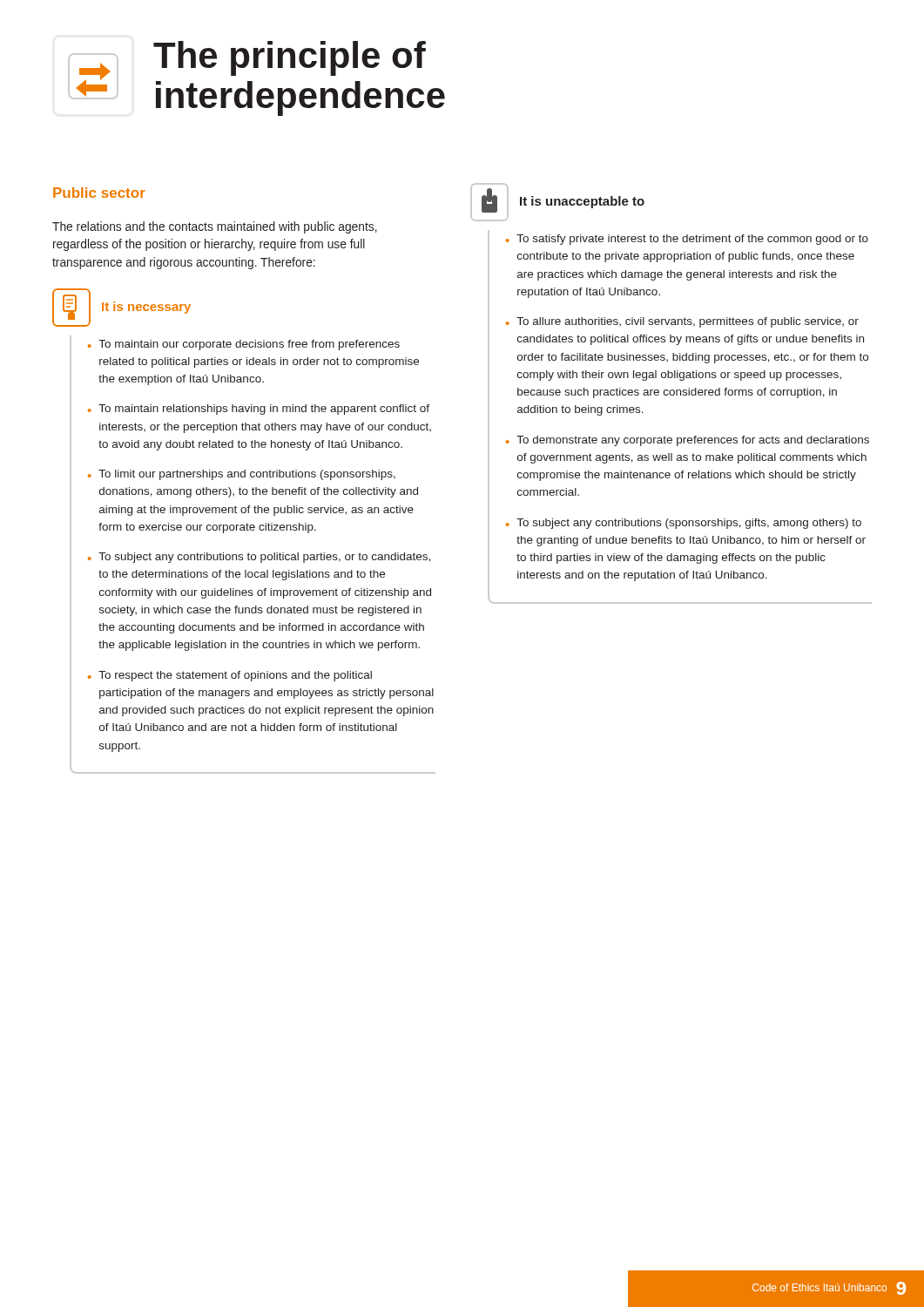The width and height of the screenshot is (924, 1307).
Task: Navigate to the block starting "• To maintain our"
Action: [x=261, y=362]
